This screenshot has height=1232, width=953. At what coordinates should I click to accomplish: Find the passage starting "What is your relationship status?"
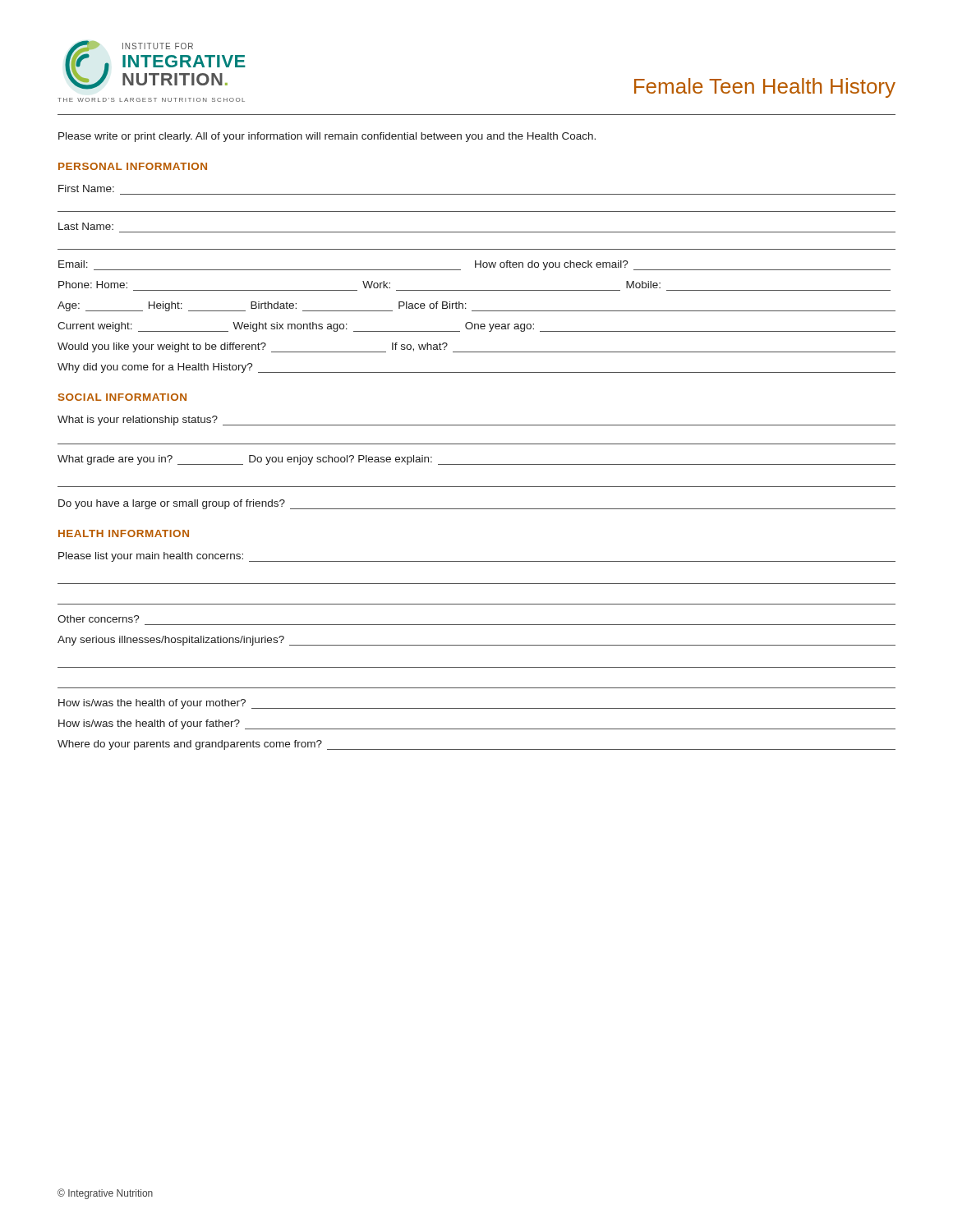[476, 418]
